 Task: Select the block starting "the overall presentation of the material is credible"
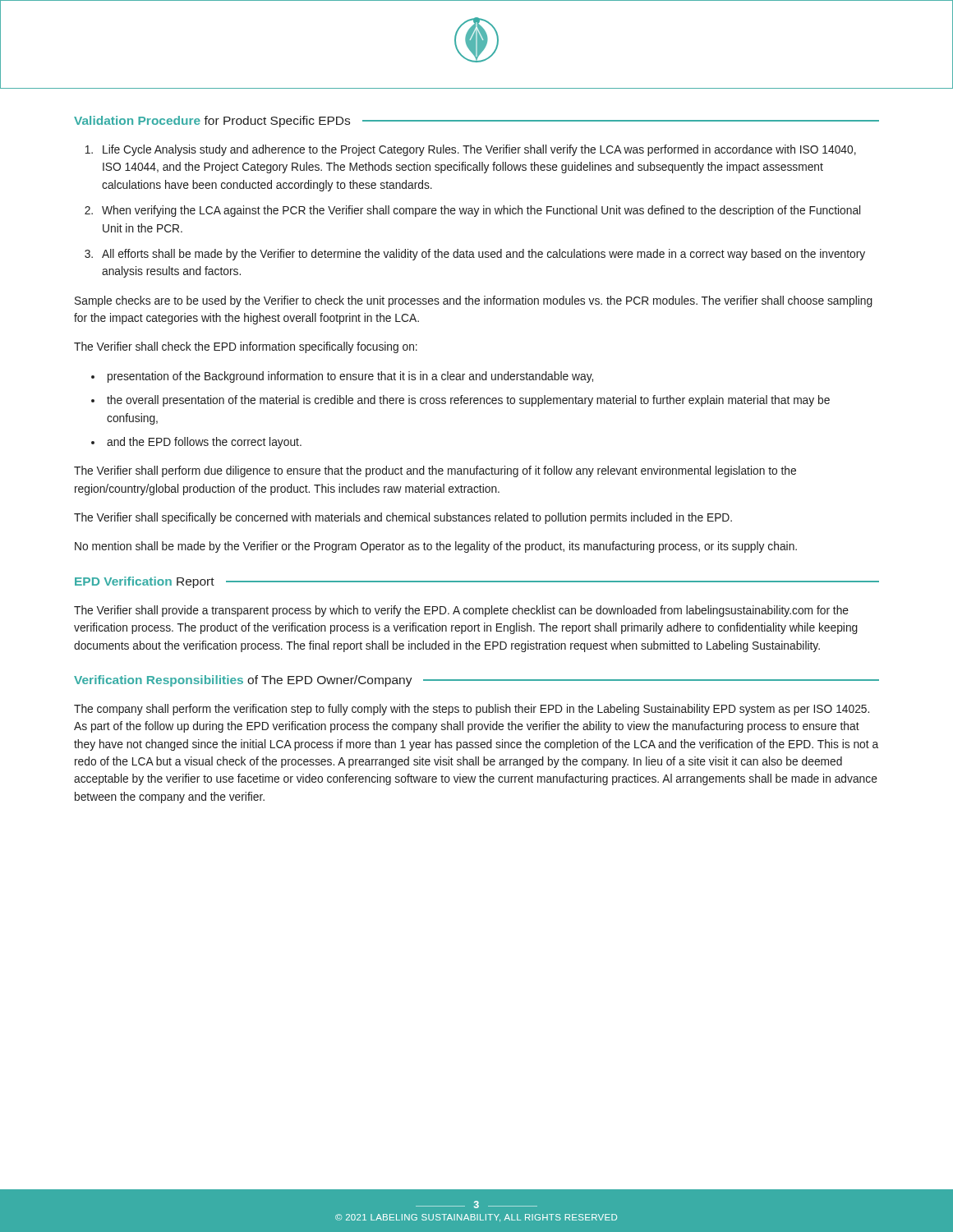(x=491, y=409)
